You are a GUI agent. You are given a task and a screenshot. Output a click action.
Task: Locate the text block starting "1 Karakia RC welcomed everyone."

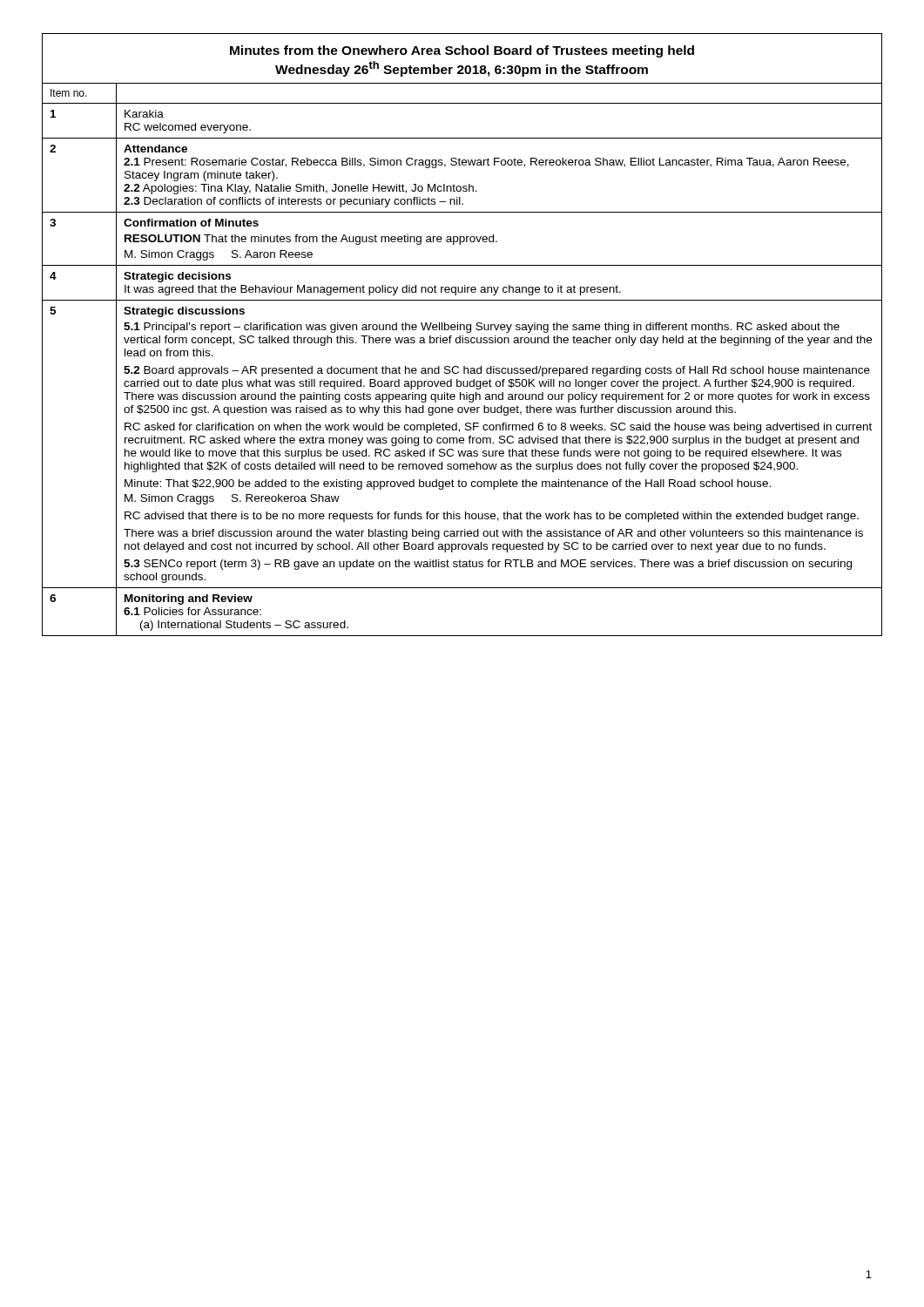[x=462, y=121]
